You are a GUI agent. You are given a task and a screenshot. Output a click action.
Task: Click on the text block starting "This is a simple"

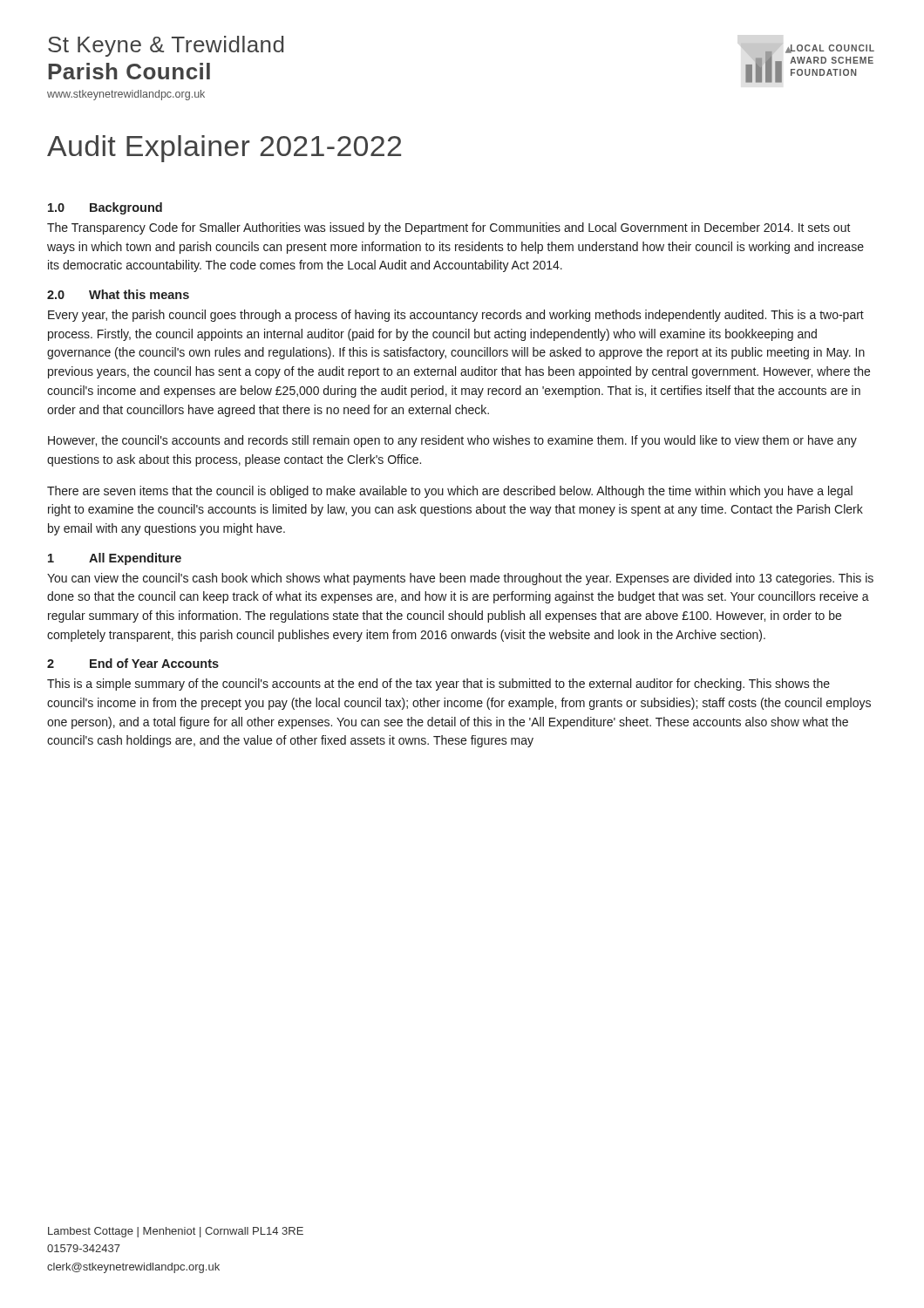(462, 713)
